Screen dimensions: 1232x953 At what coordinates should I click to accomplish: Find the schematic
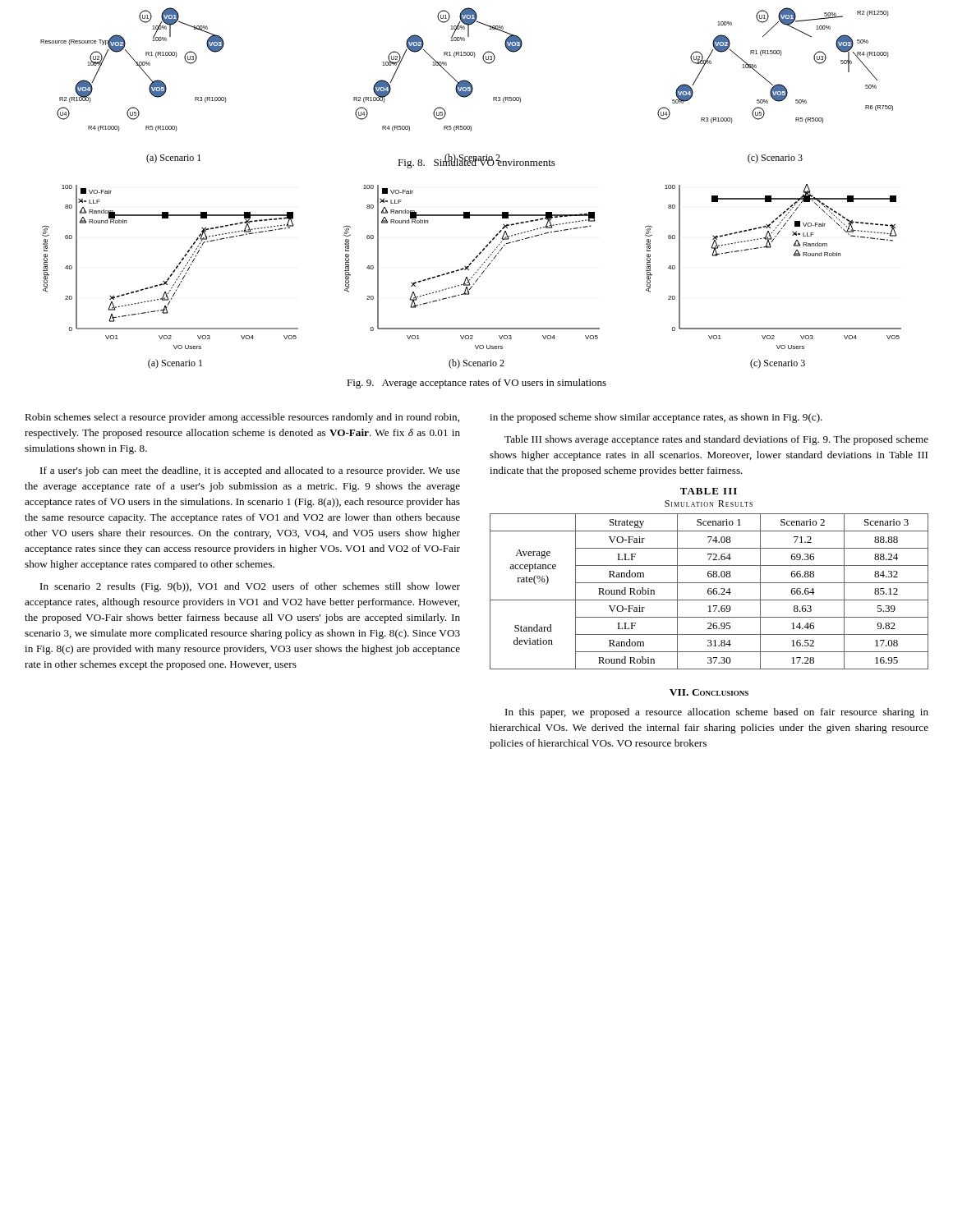tap(476, 85)
